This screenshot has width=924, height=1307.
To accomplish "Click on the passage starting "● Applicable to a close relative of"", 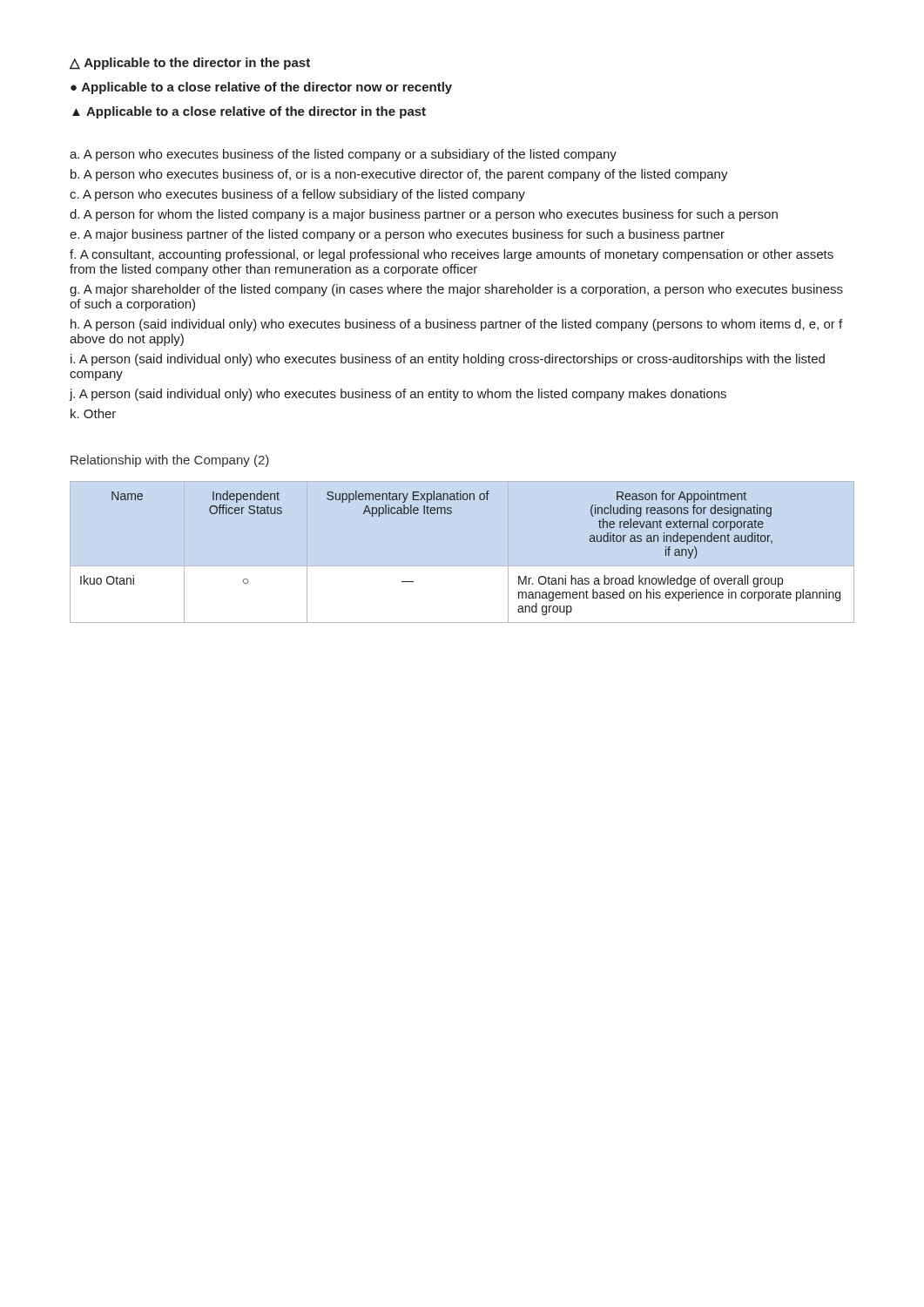I will point(261,87).
